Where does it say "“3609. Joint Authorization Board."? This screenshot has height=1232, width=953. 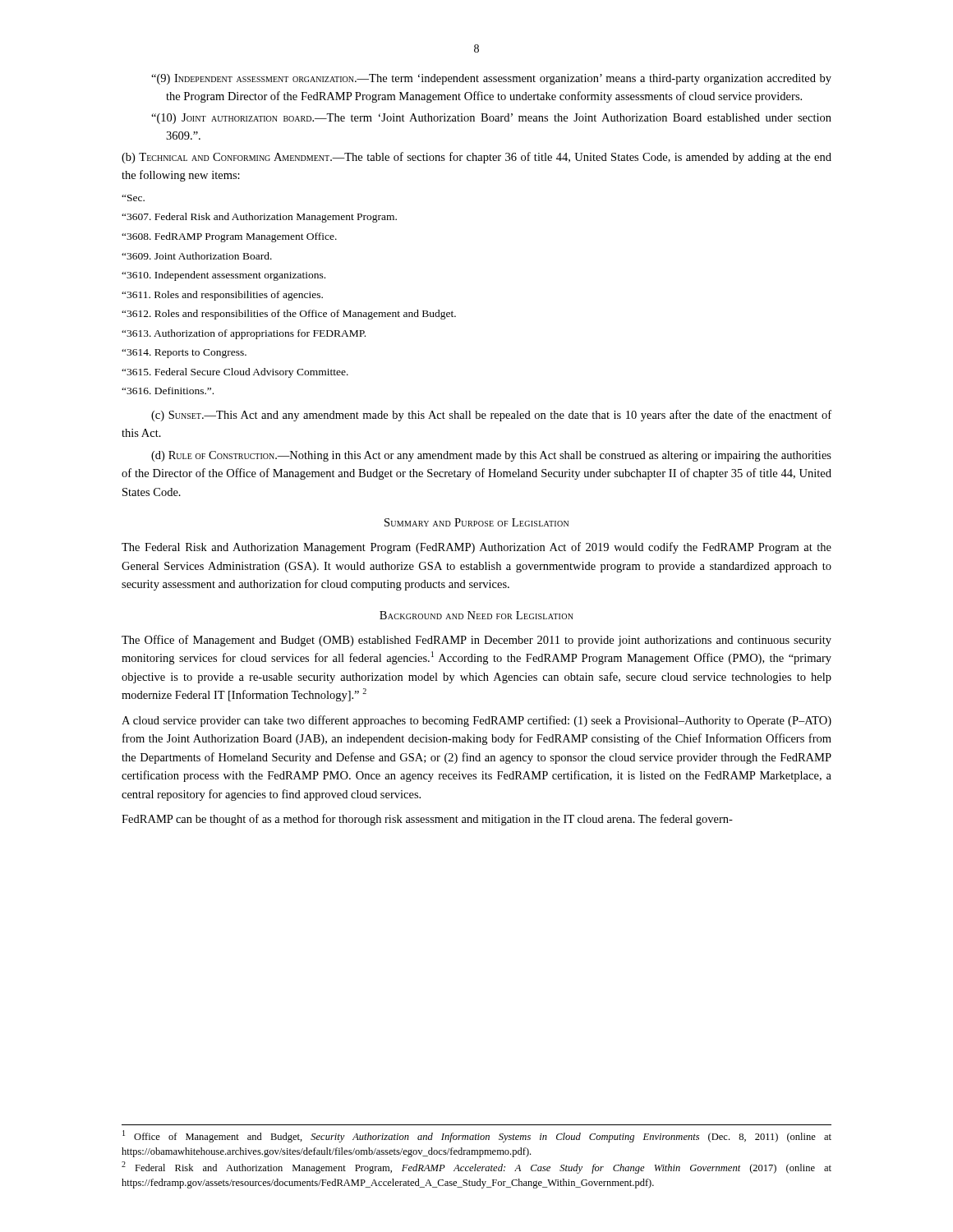tap(197, 256)
